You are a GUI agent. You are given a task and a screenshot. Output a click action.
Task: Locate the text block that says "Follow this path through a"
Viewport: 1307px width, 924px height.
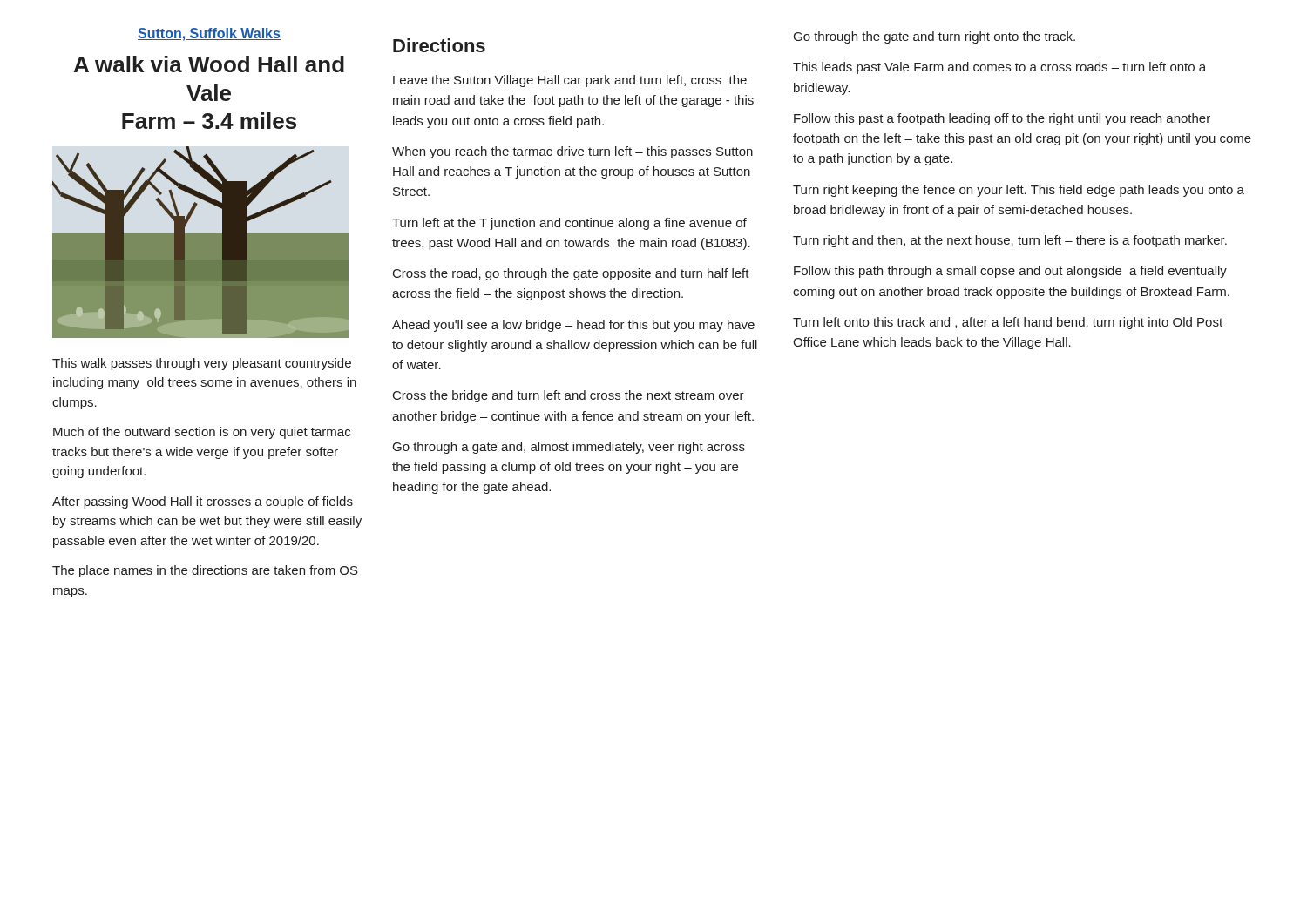pyautogui.click(x=1024, y=281)
